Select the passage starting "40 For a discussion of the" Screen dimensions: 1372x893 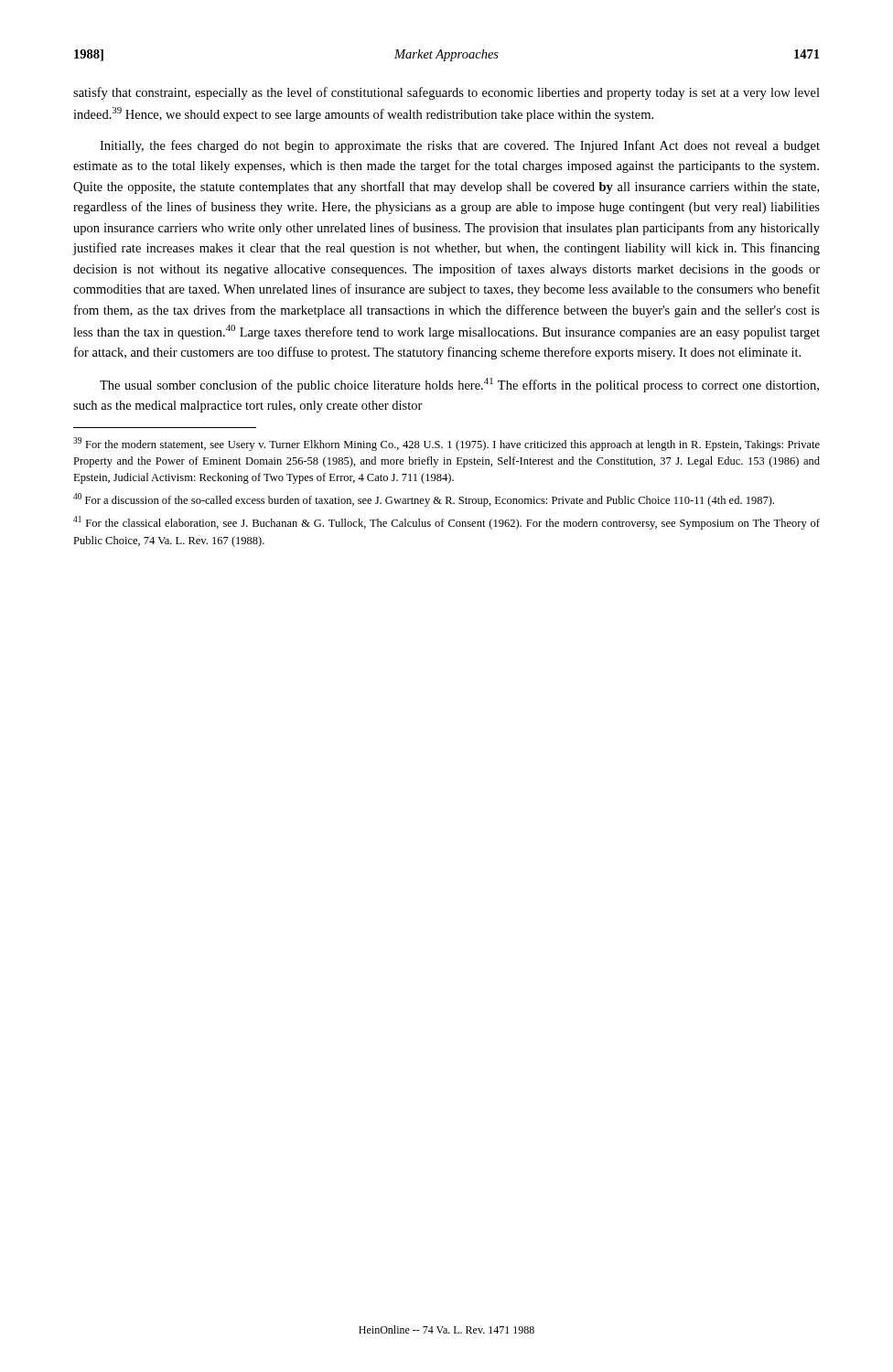(446, 500)
